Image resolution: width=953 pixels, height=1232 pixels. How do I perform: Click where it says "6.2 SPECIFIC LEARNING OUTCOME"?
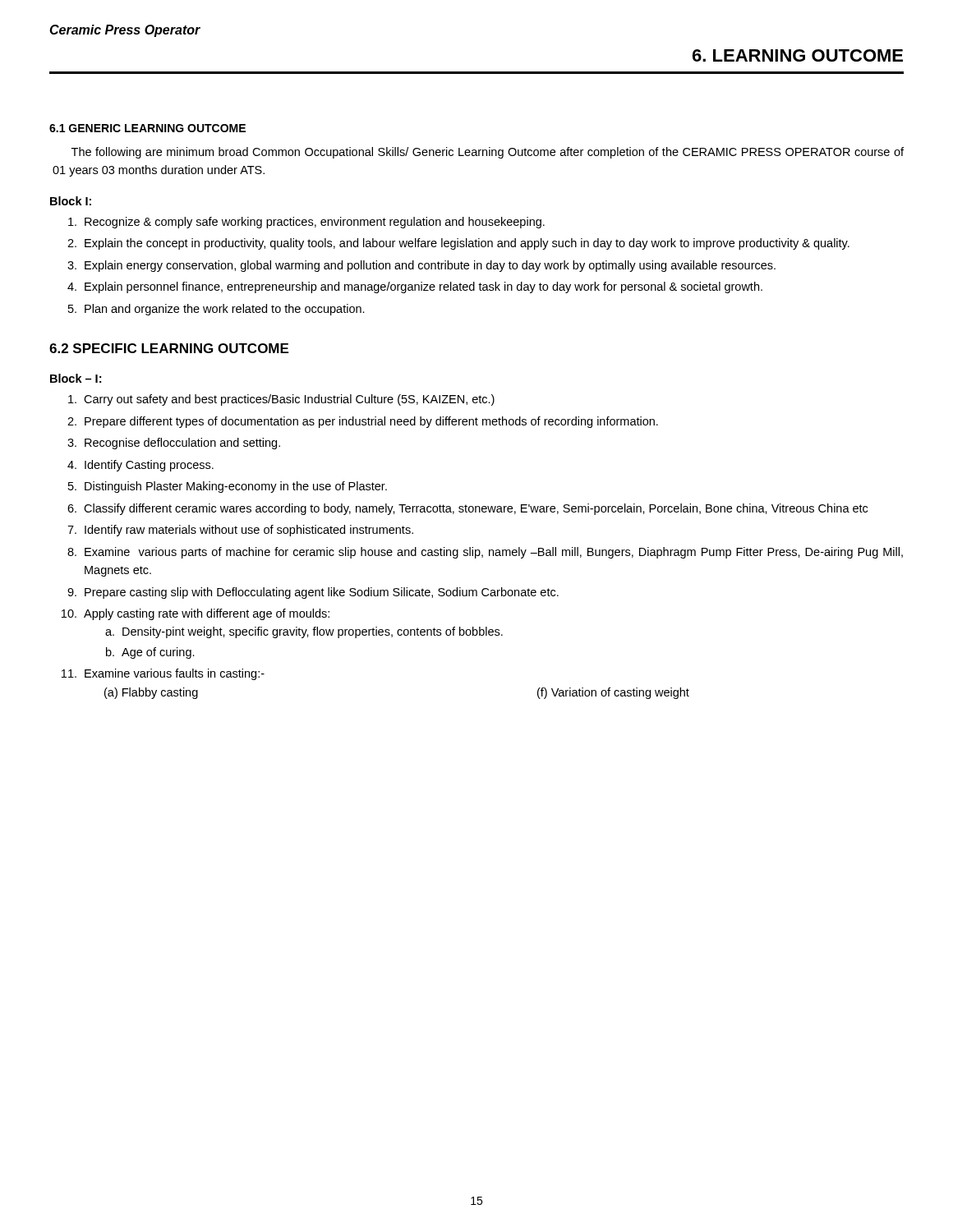click(x=169, y=349)
